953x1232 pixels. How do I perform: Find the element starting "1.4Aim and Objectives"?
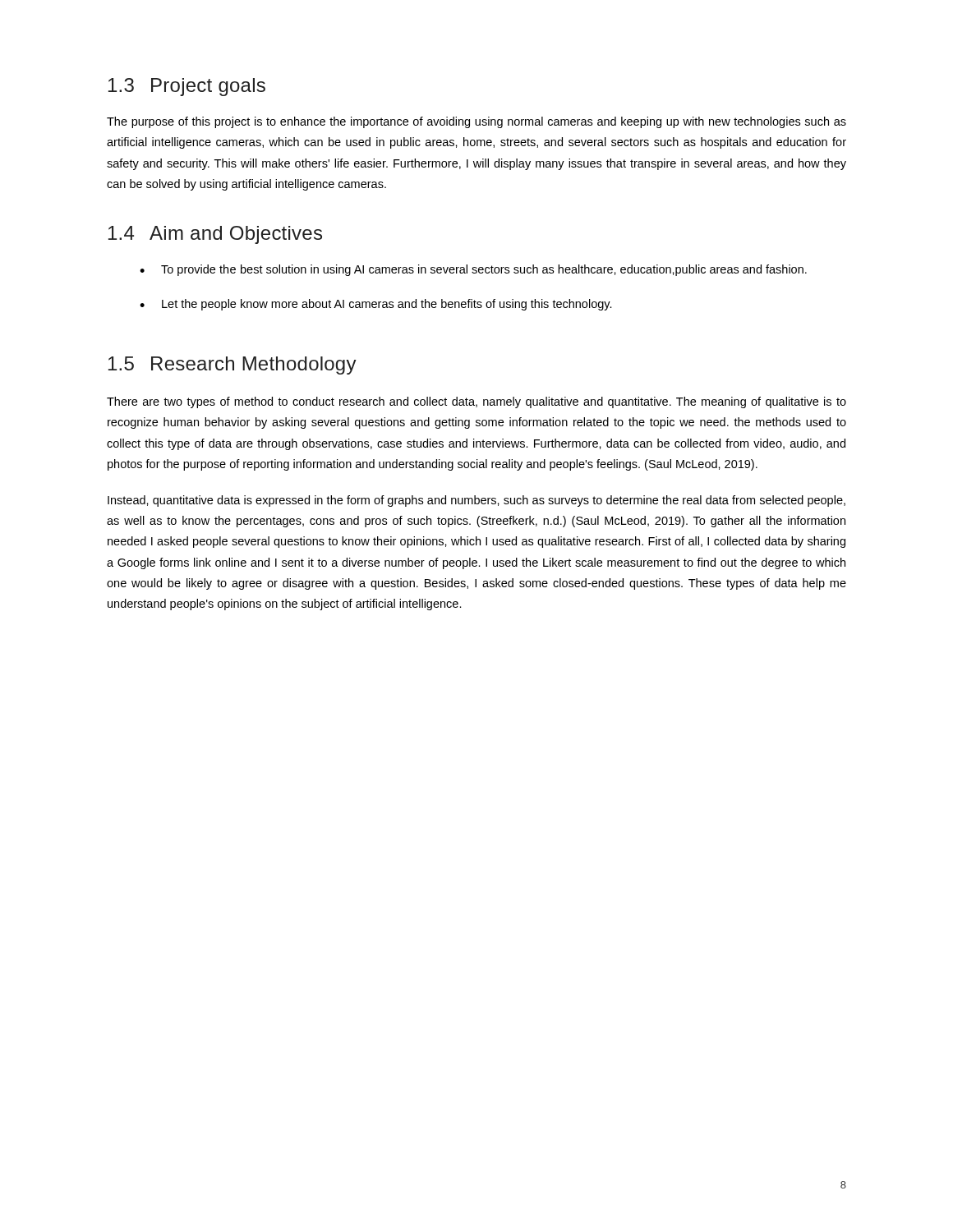[x=215, y=235]
